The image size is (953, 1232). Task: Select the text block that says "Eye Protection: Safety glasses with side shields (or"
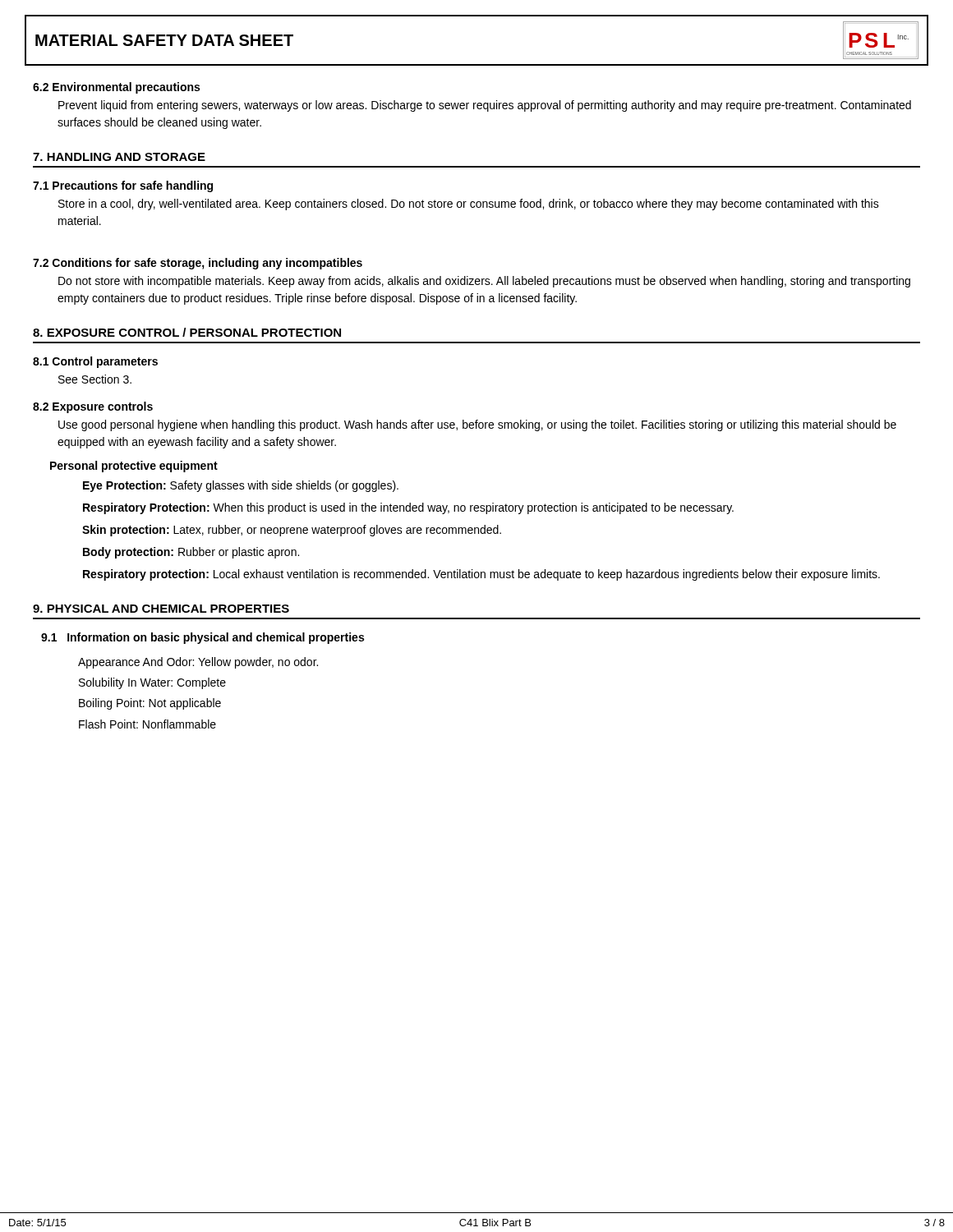coord(241,485)
